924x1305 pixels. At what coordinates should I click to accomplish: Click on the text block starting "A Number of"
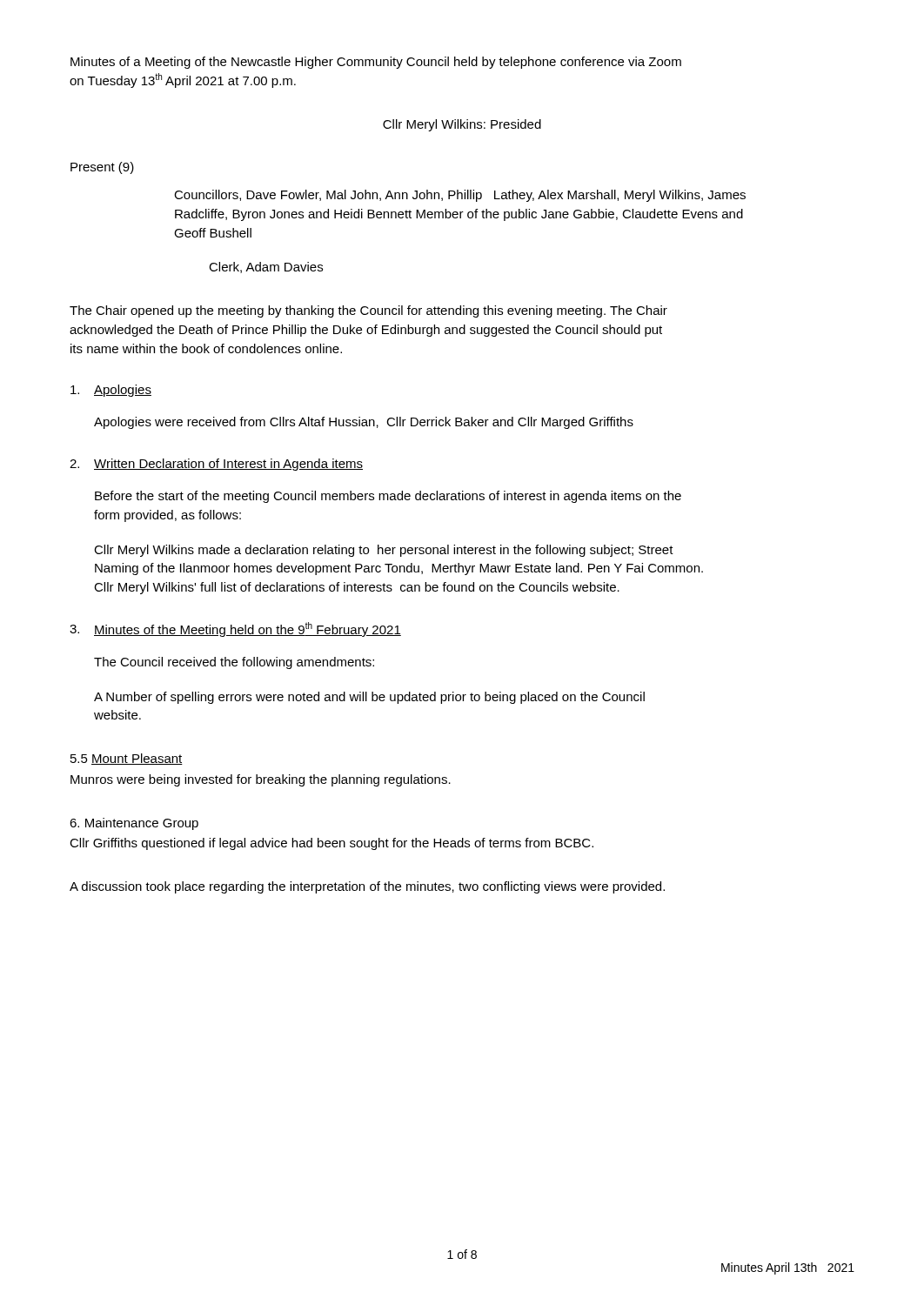point(474,706)
